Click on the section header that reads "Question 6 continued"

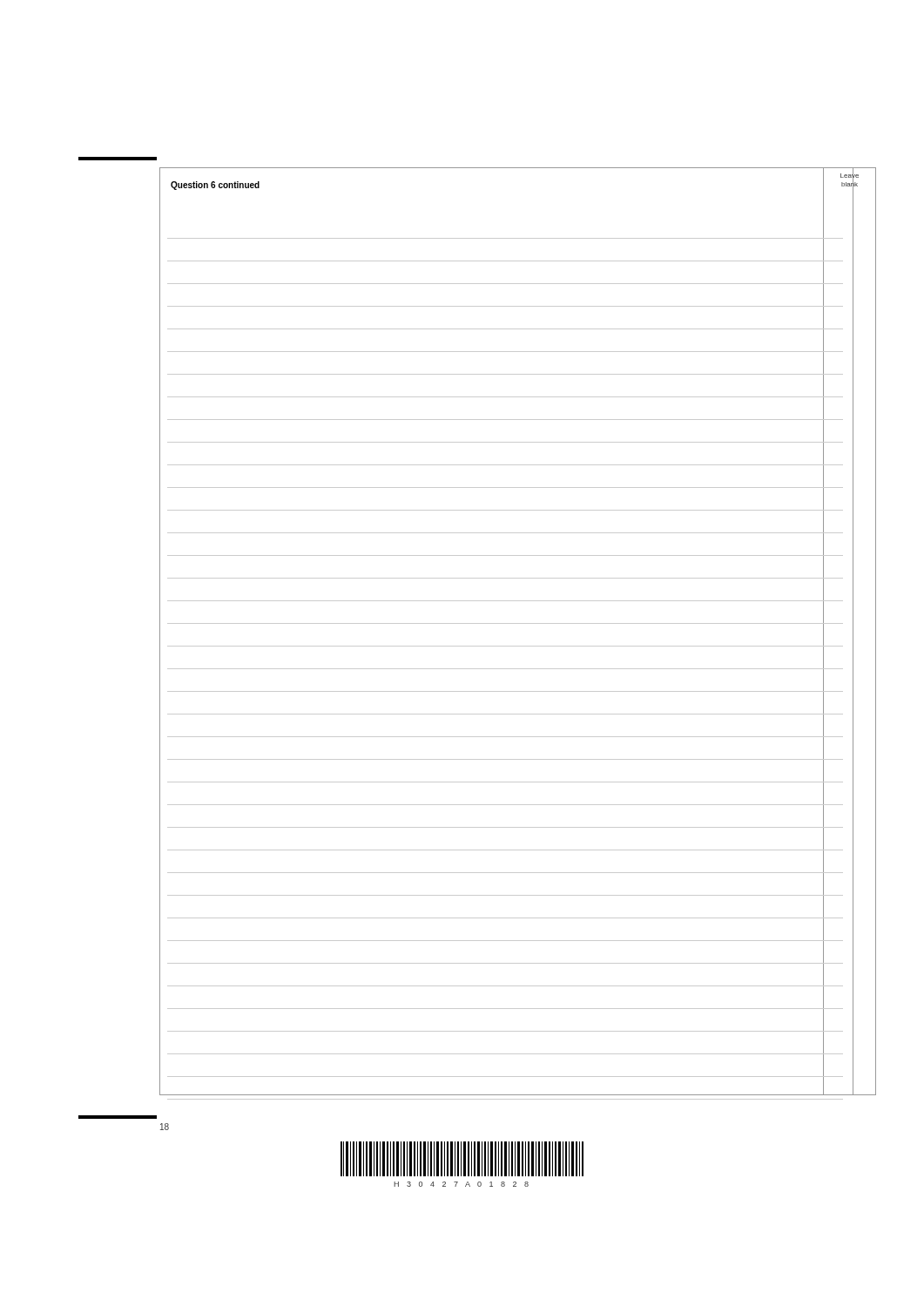pyautogui.click(x=215, y=185)
